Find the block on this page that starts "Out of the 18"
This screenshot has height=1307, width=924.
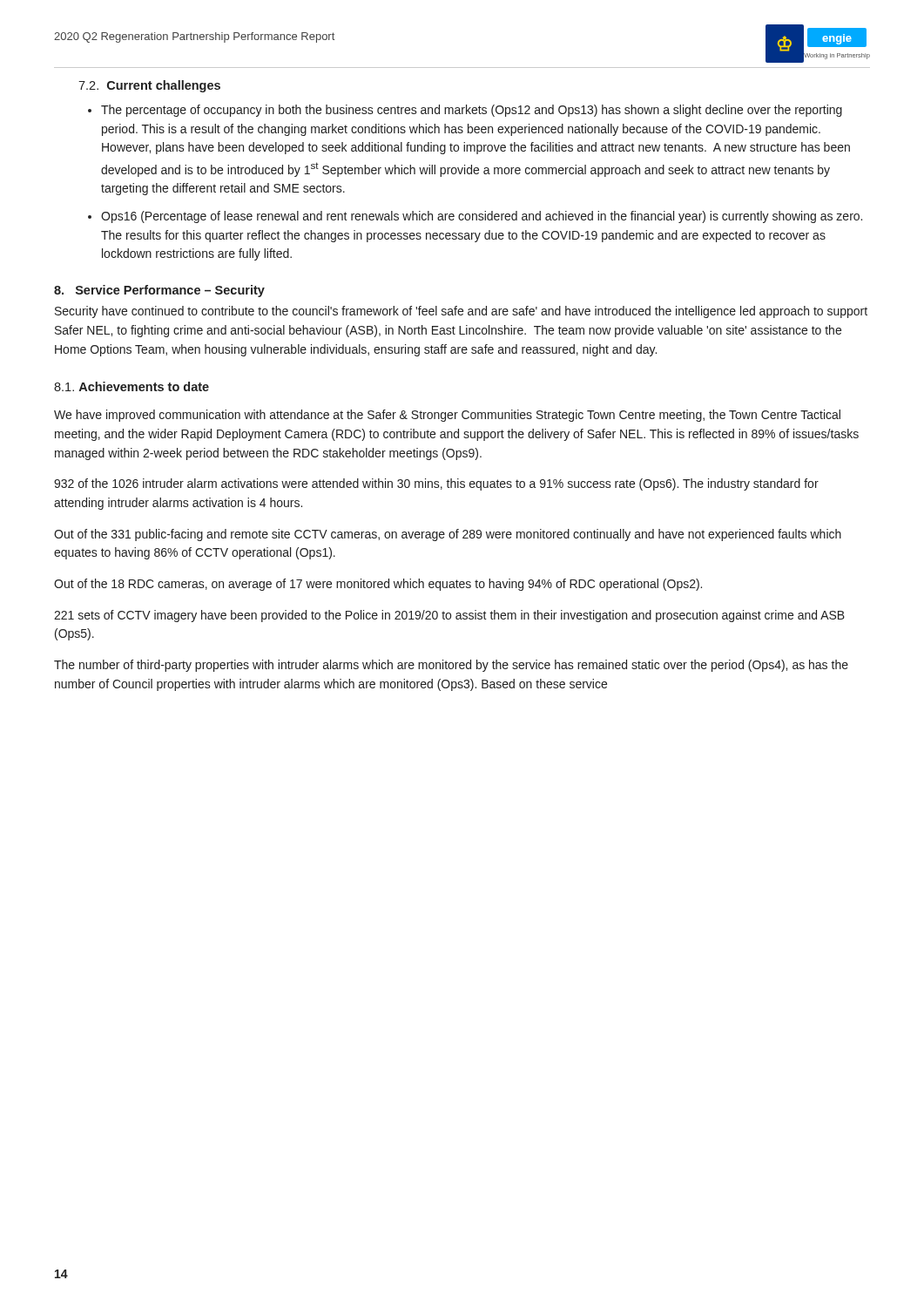tap(379, 584)
